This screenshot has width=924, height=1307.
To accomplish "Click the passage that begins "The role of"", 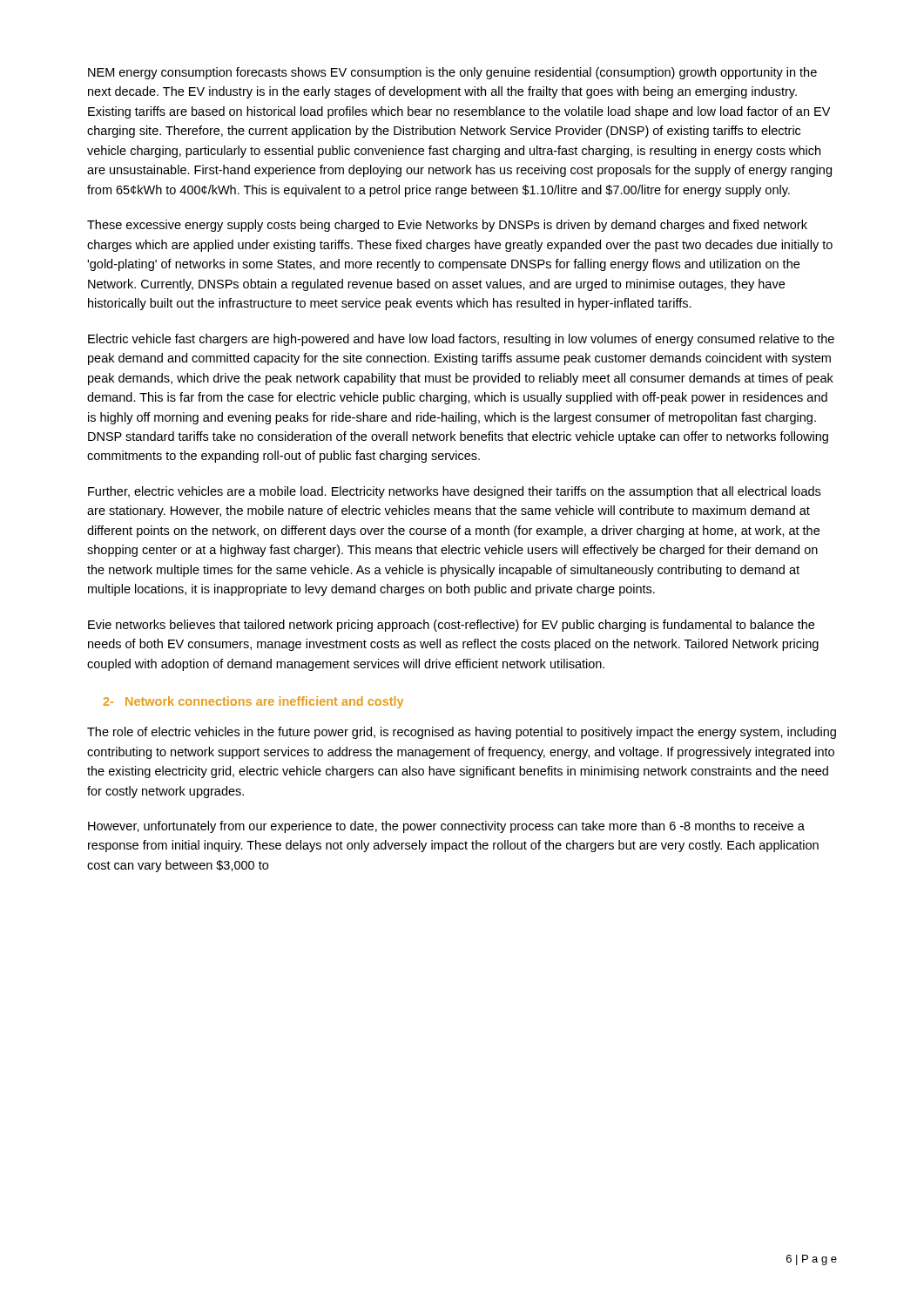I will (462, 761).
